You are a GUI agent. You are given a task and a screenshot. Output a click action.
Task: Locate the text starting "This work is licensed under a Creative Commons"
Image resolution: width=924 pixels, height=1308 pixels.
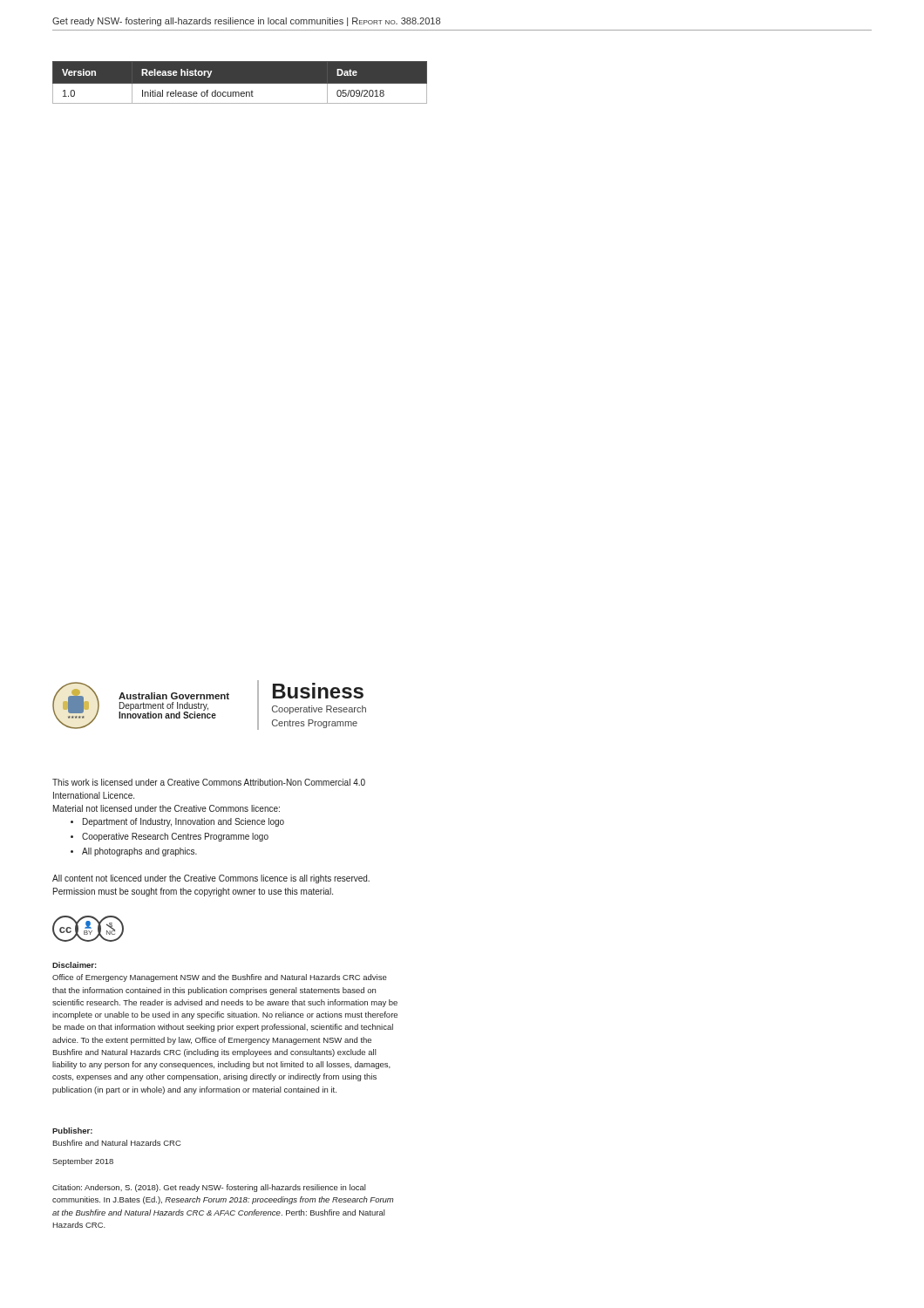pos(209,796)
